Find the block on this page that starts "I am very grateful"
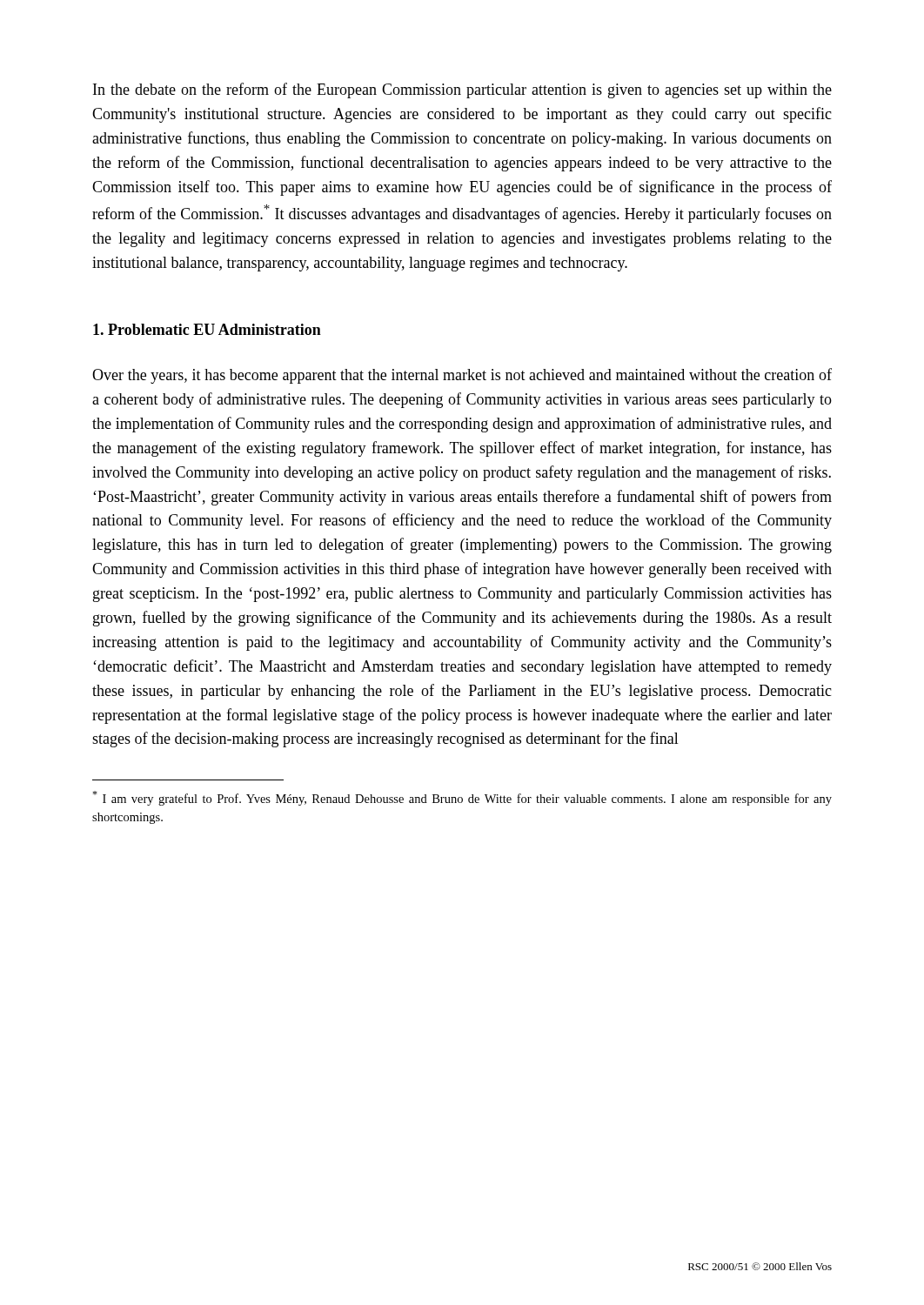This screenshot has width=924, height=1305. (x=462, y=806)
